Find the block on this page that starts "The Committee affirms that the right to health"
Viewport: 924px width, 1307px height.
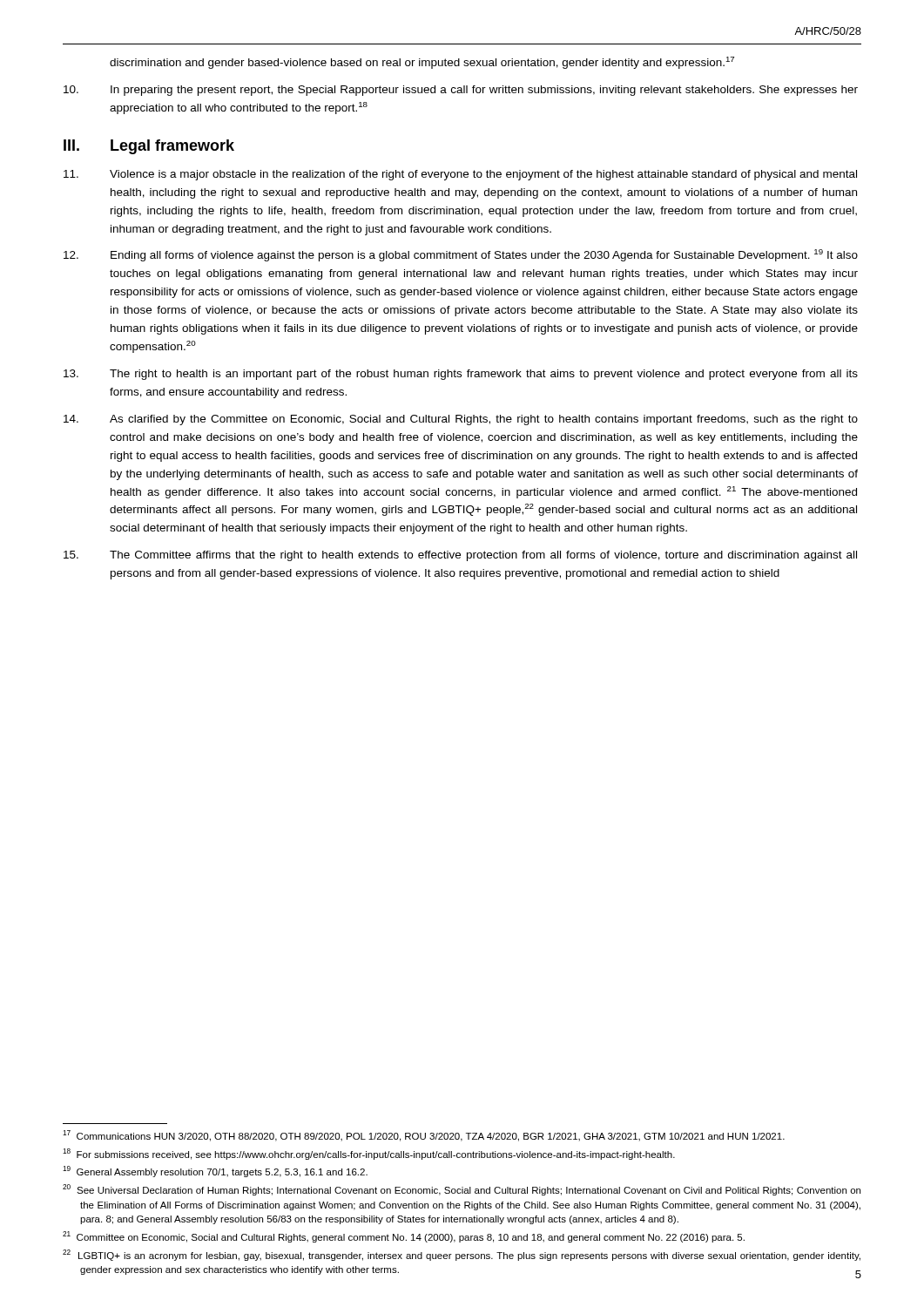[460, 565]
